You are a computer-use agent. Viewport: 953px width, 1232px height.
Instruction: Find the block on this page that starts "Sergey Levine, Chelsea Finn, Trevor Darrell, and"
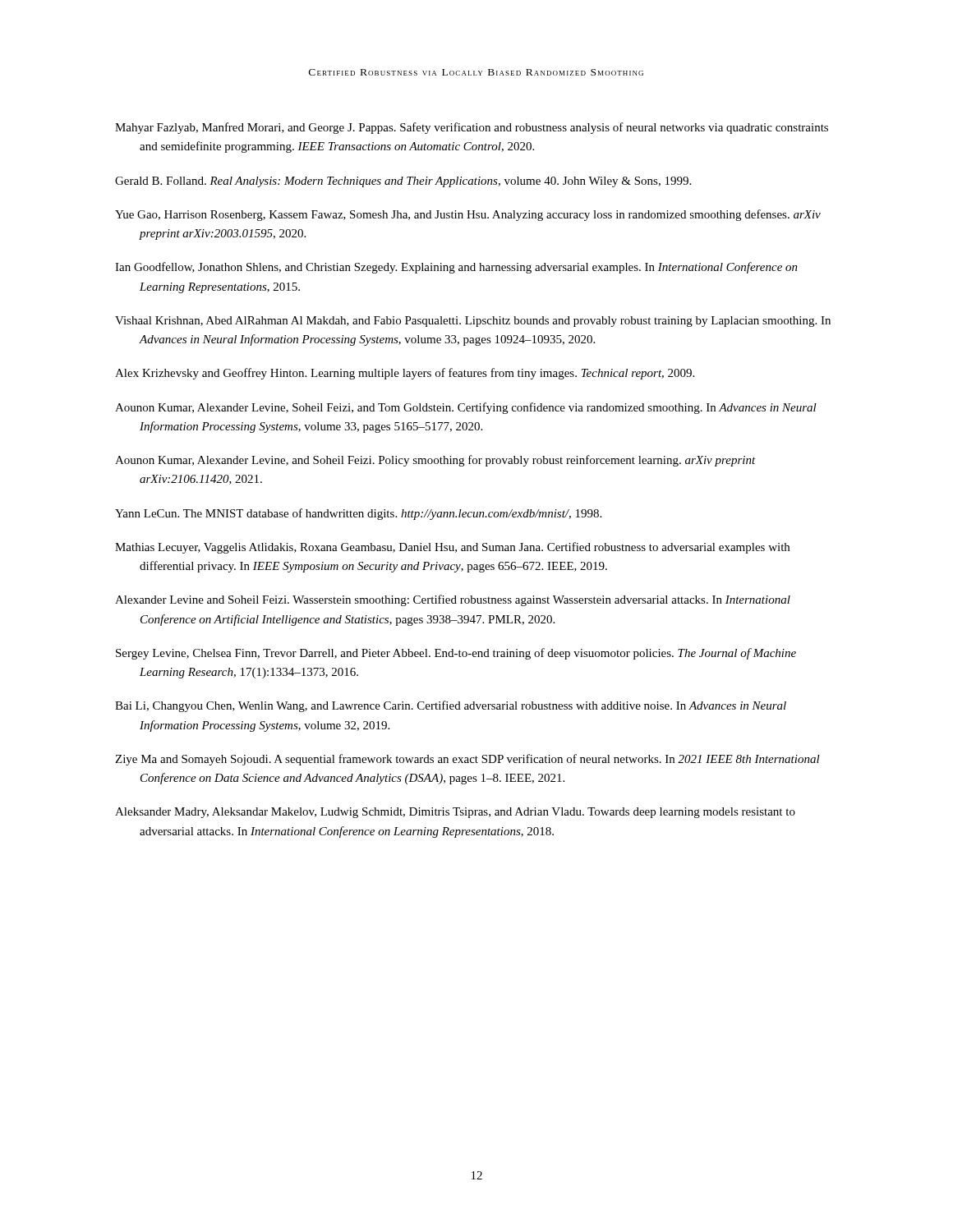click(476, 663)
